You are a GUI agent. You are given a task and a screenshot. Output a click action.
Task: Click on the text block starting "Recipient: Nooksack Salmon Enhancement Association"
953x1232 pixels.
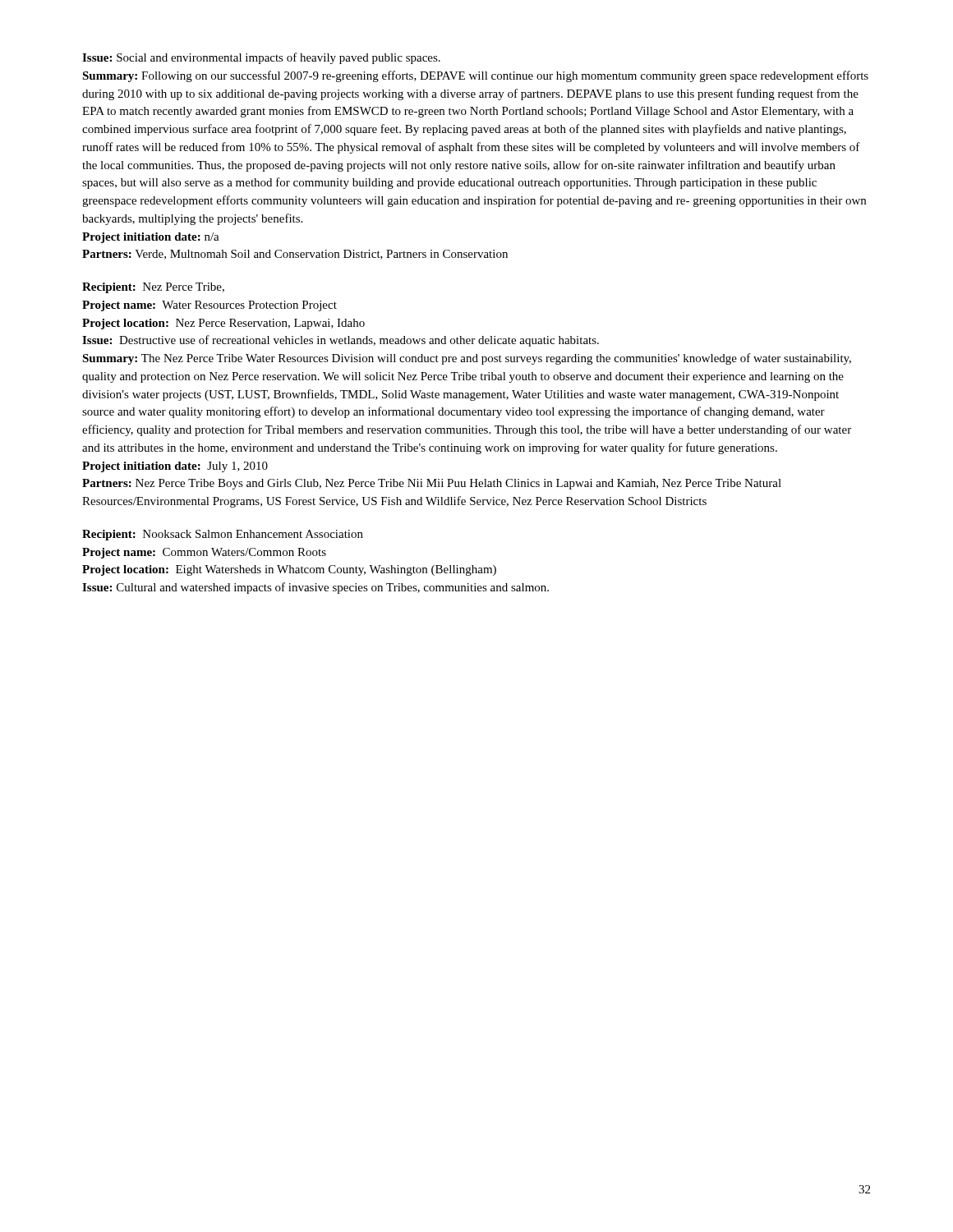point(476,561)
